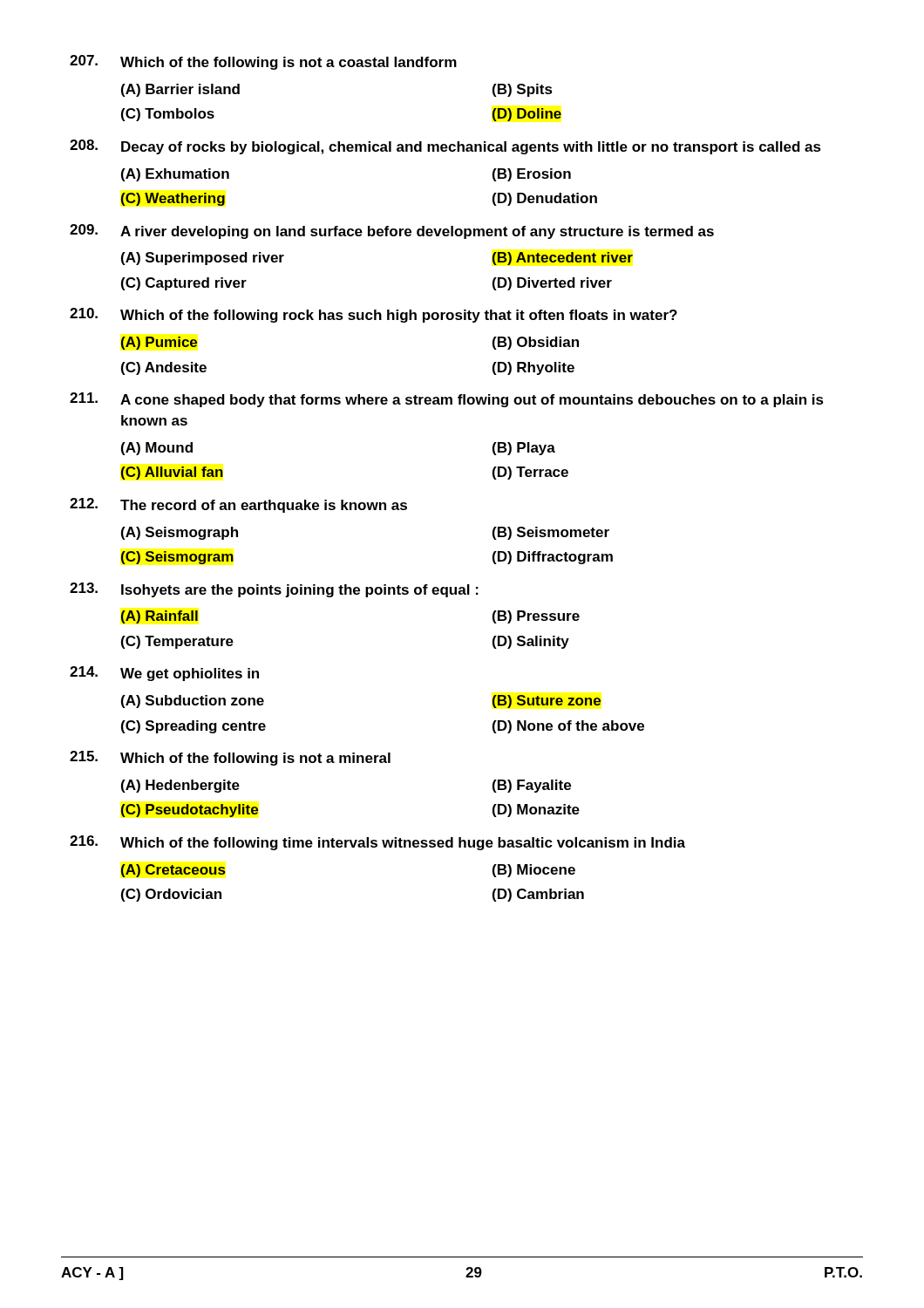
Task: Select the passage starting "208. Decay of rocks by biological, chemical"
Action: (x=445, y=147)
